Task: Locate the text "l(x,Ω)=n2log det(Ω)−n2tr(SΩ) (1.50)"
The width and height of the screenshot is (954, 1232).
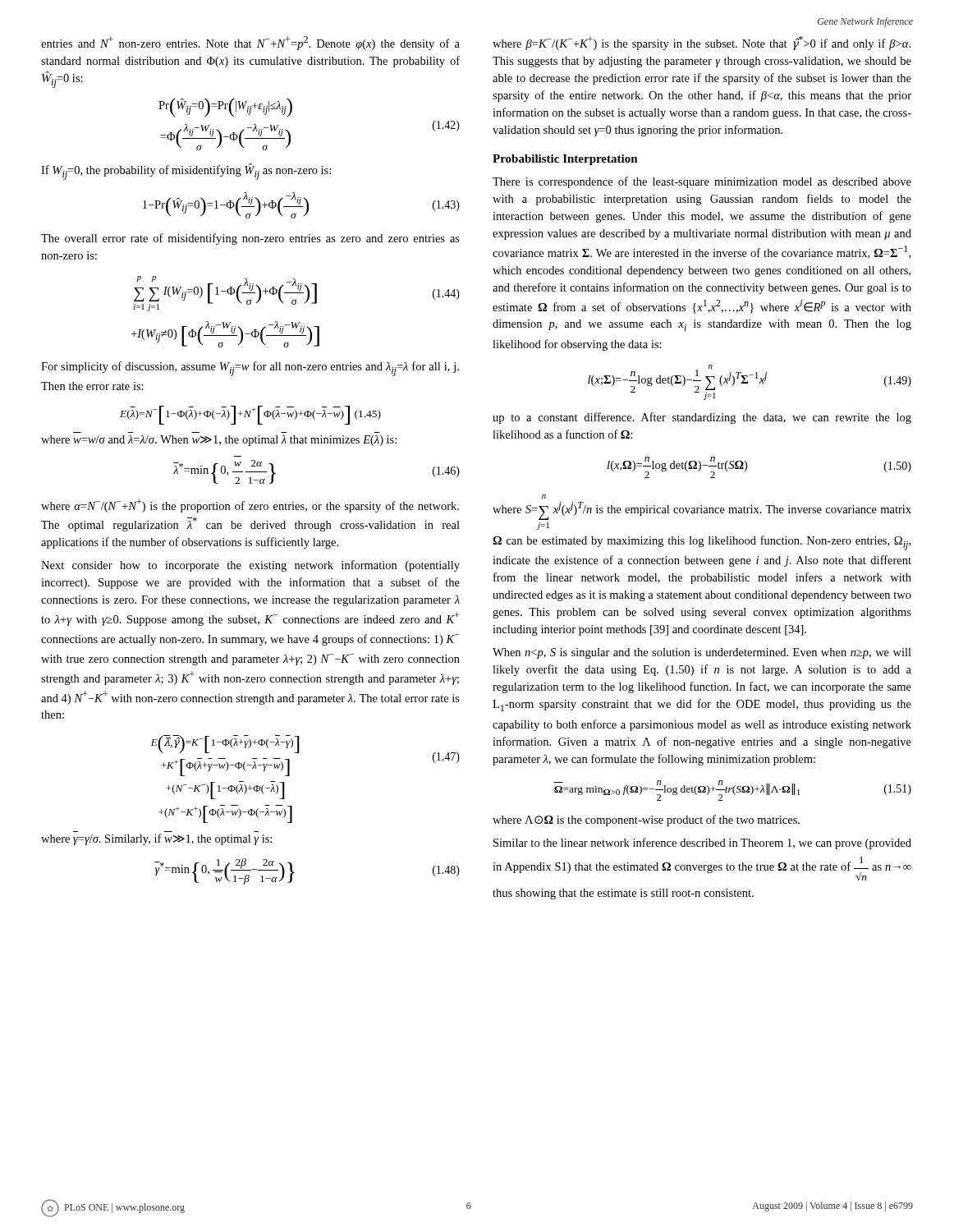Action: tap(702, 466)
